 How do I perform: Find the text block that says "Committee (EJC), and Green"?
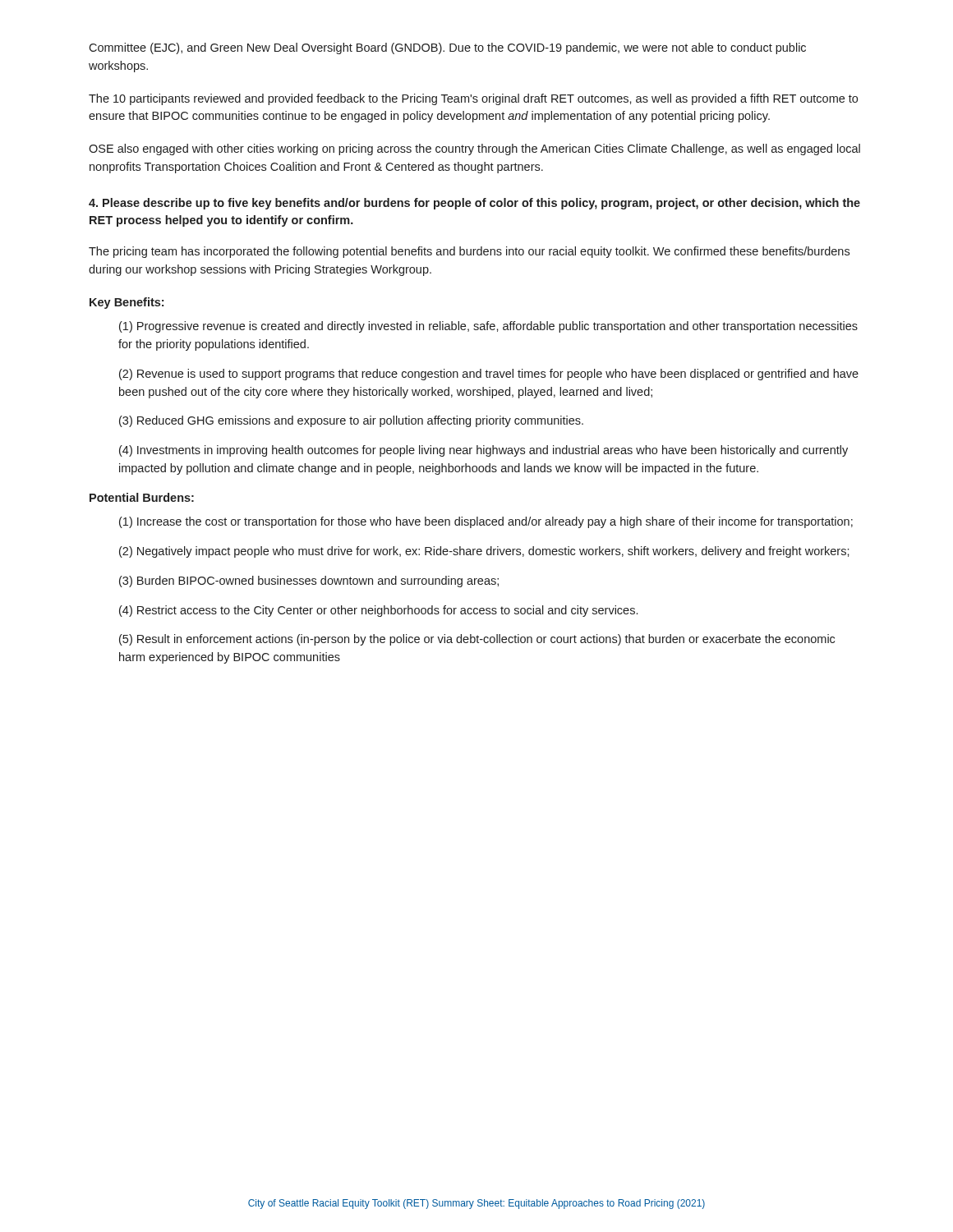point(448,57)
